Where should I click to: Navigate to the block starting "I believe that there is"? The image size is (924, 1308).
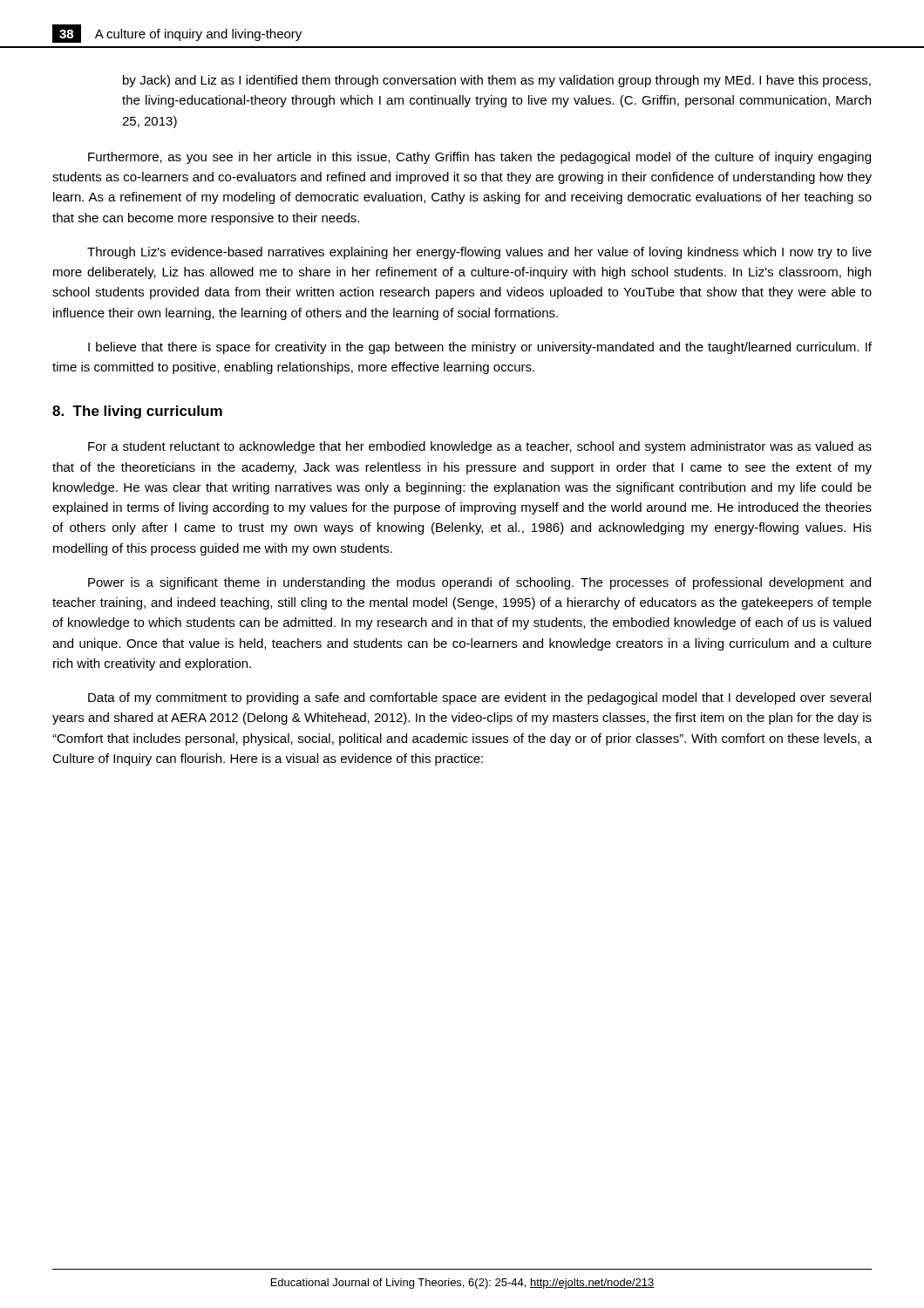[x=462, y=357]
